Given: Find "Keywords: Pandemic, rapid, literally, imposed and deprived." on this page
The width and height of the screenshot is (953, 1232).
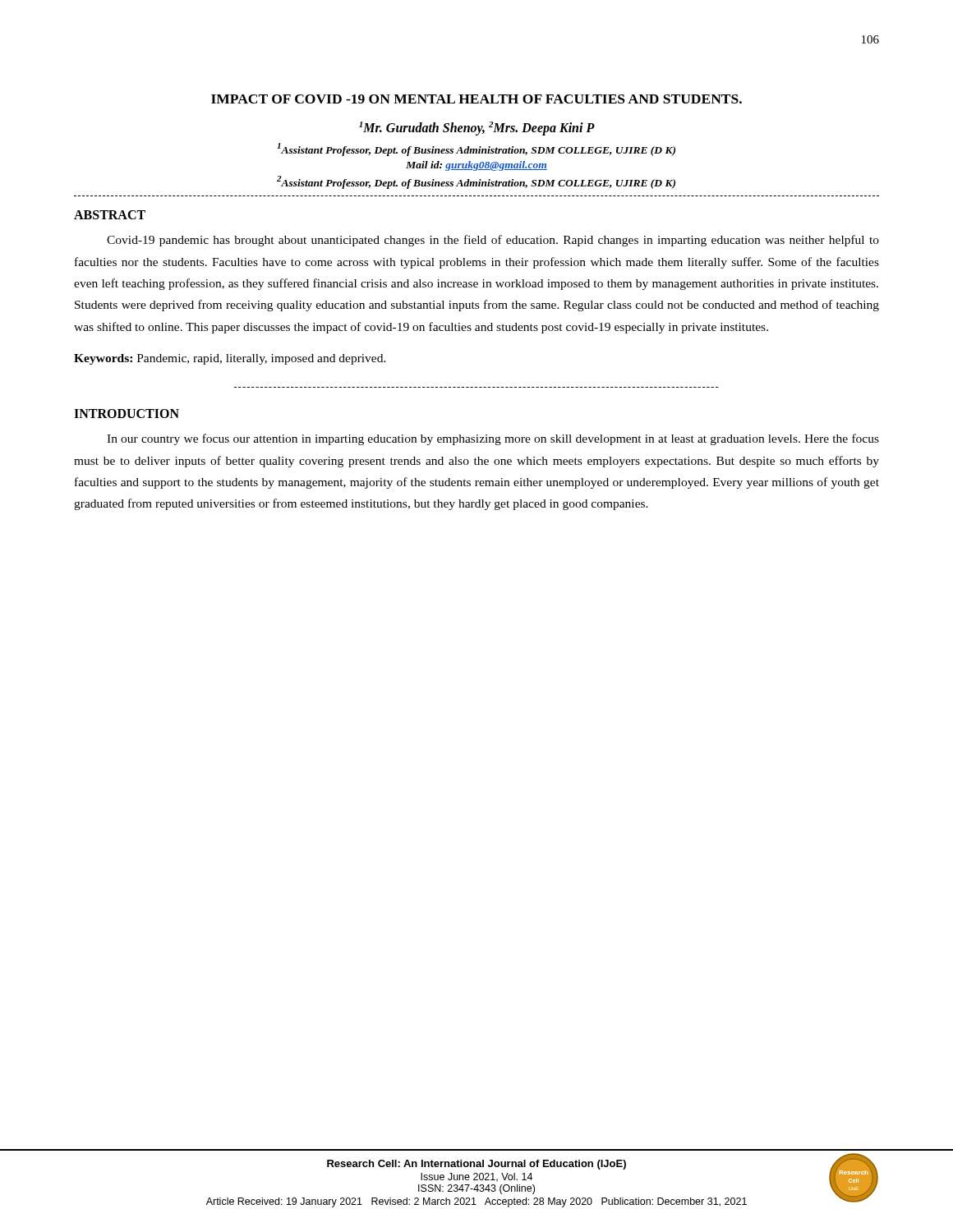Looking at the screenshot, I should coord(230,358).
